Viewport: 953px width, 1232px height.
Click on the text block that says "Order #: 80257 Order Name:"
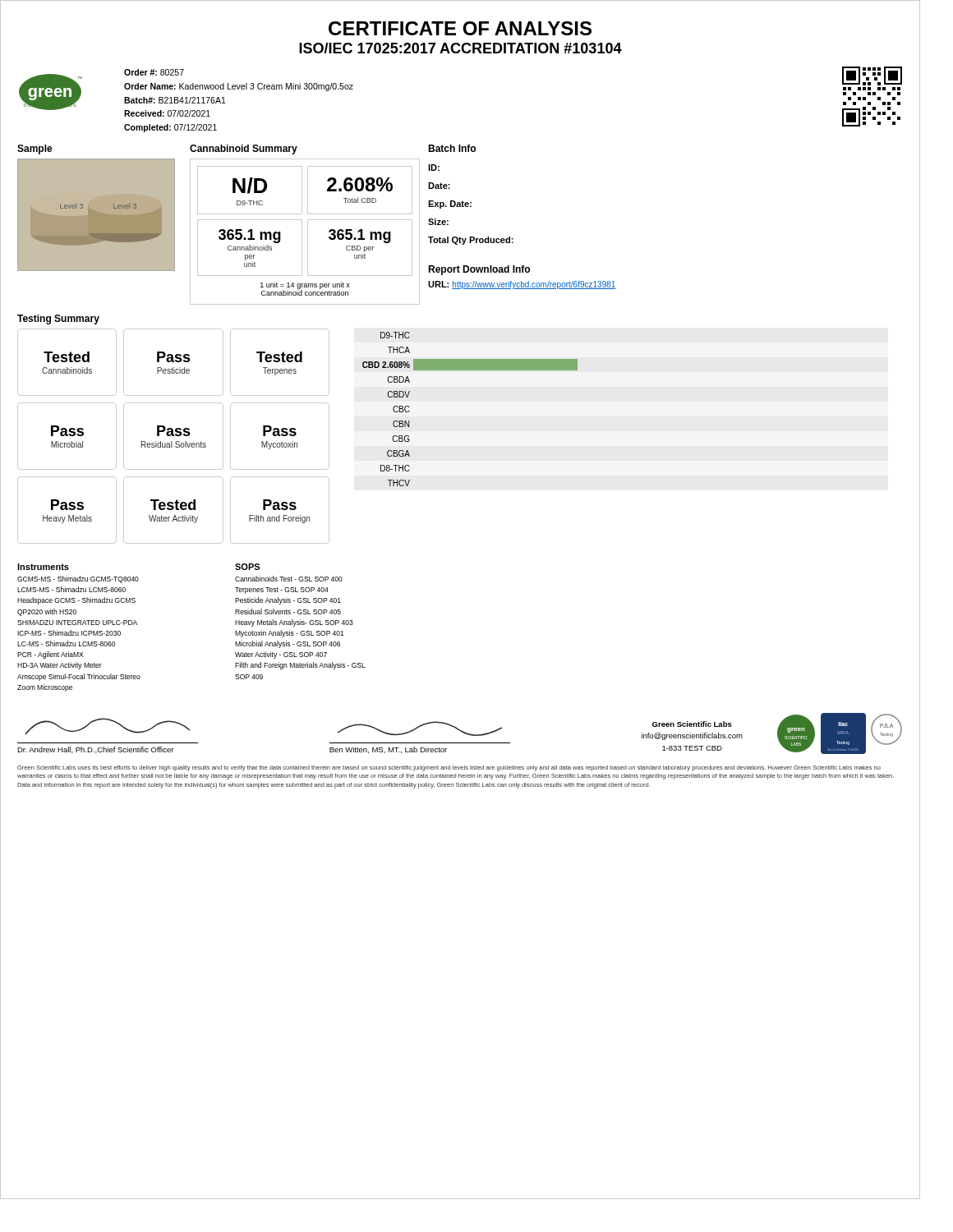click(239, 100)
